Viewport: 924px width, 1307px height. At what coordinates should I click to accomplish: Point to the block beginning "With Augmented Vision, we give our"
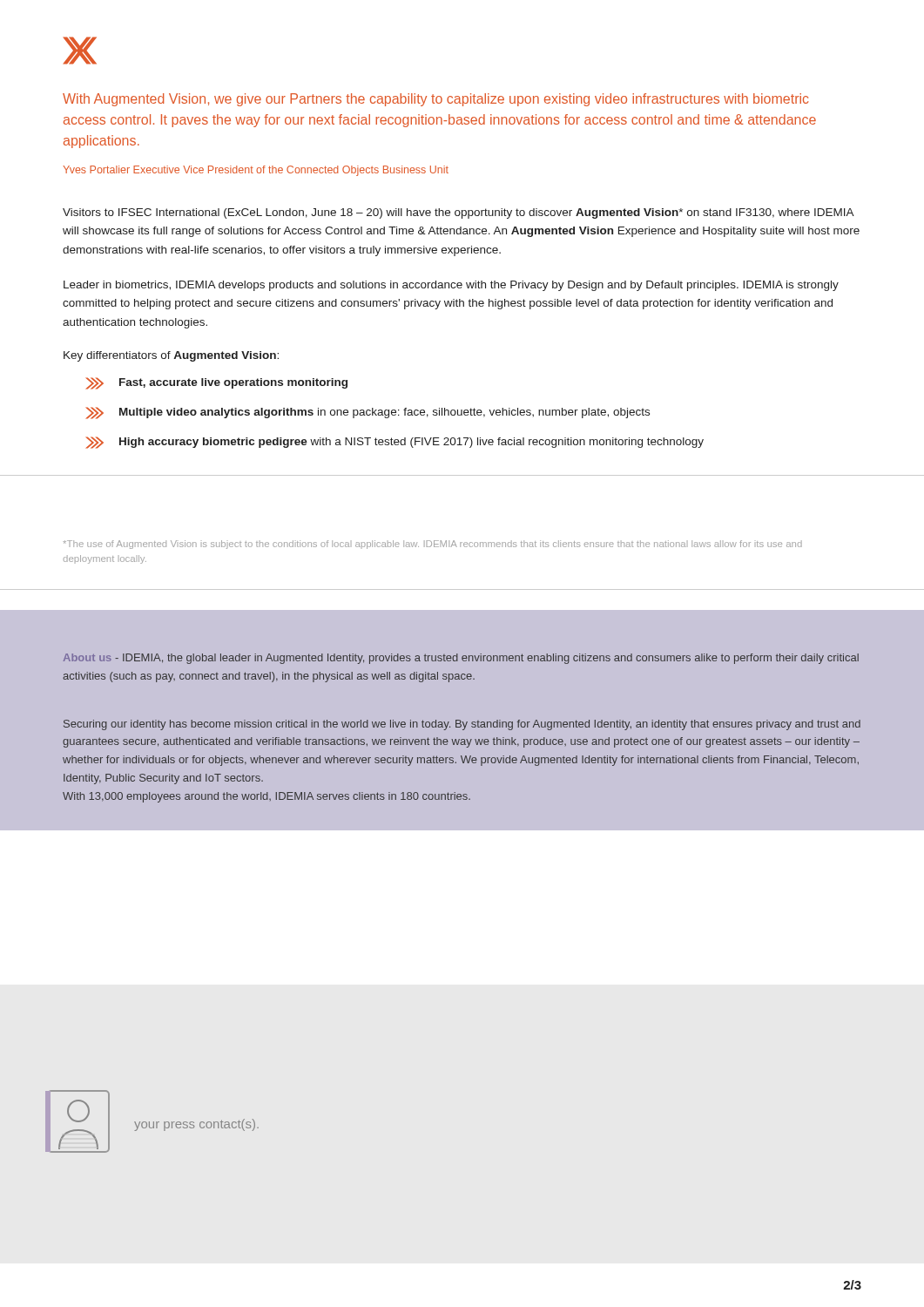coord(440,120)
